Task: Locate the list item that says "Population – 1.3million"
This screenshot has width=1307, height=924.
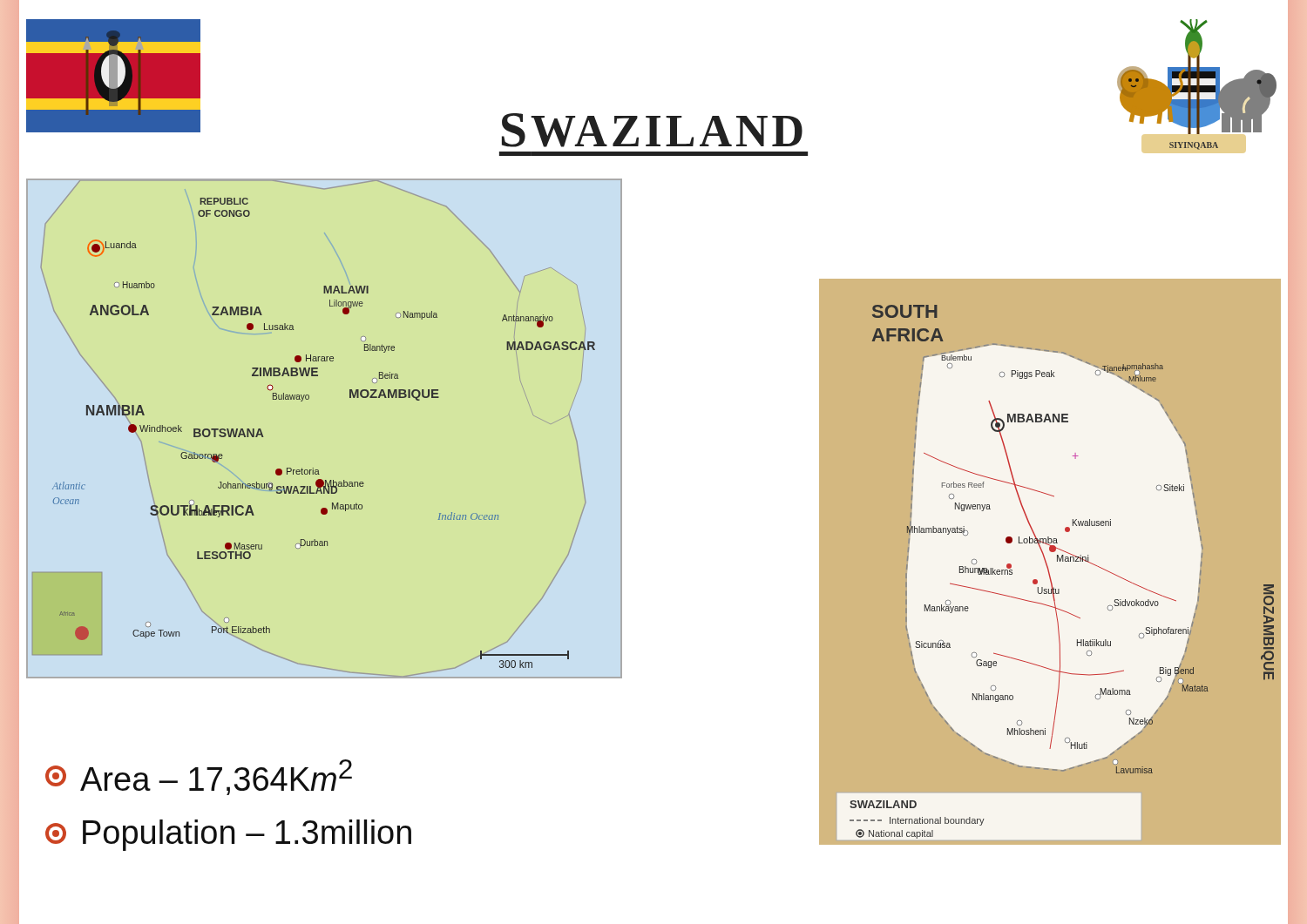Action: pyautogui.click(x=228, y=833)
